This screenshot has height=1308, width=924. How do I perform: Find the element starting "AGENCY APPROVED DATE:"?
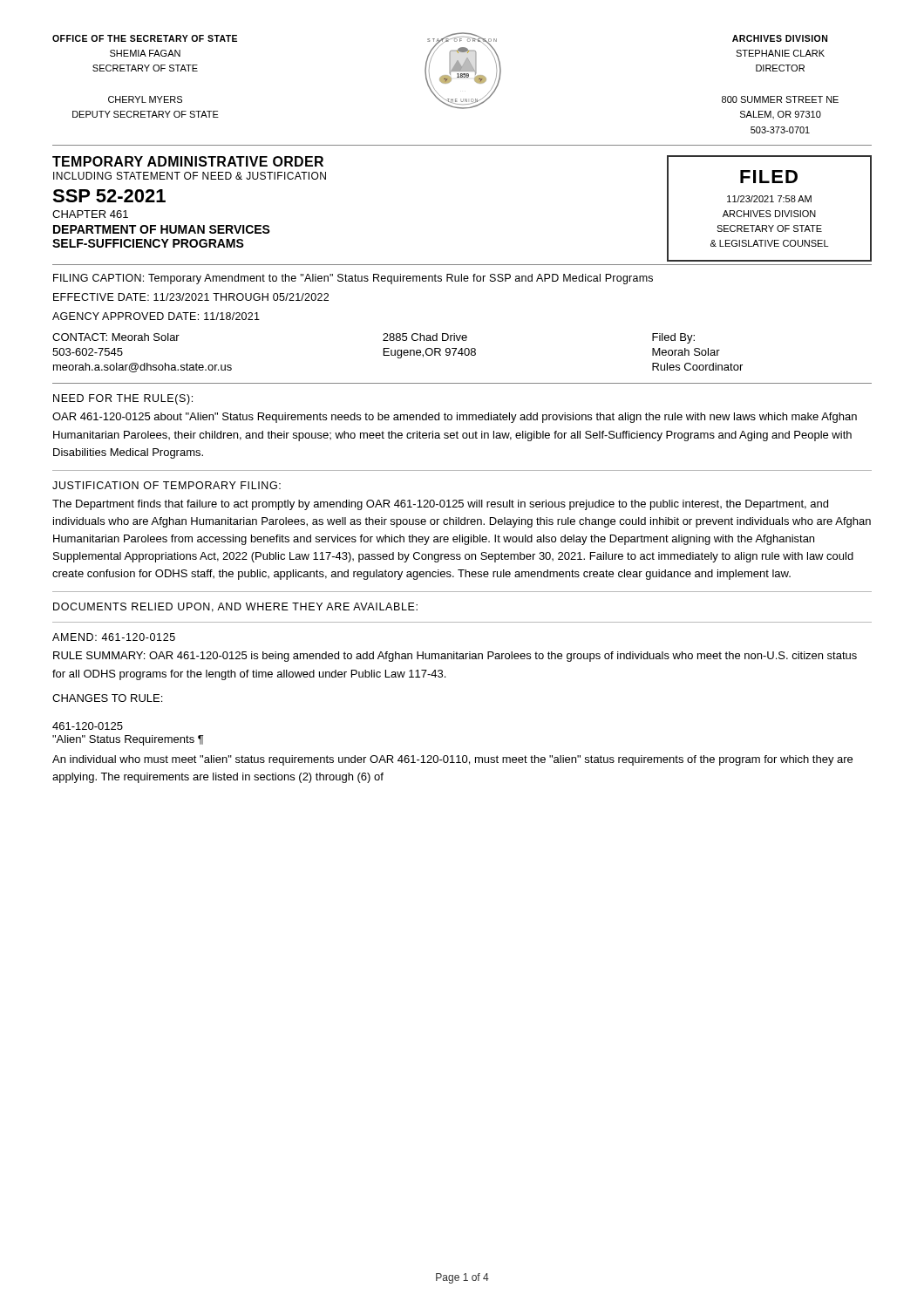(156, 316)
